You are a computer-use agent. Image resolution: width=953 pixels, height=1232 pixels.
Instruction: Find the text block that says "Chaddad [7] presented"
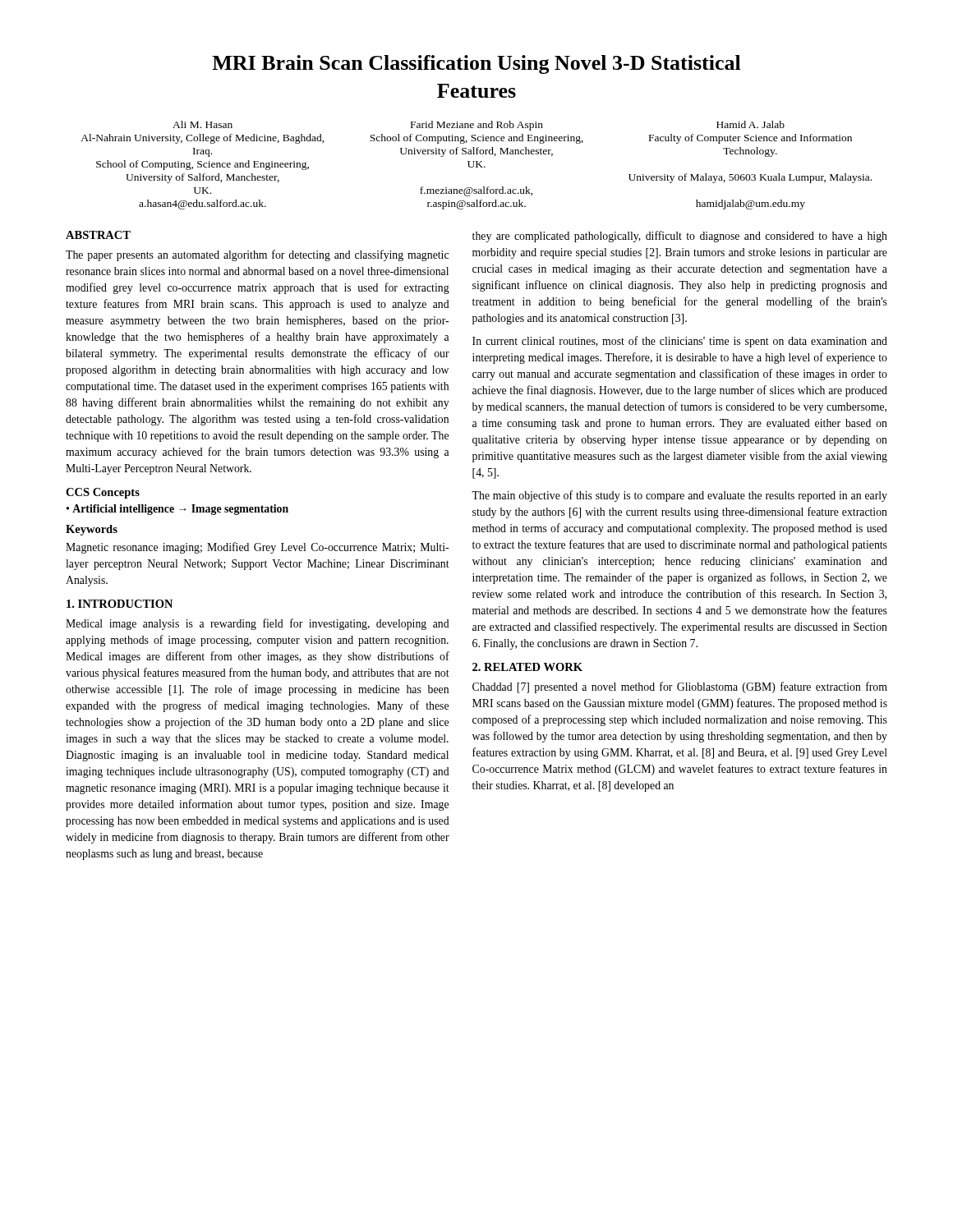click(x=680, y=736)
